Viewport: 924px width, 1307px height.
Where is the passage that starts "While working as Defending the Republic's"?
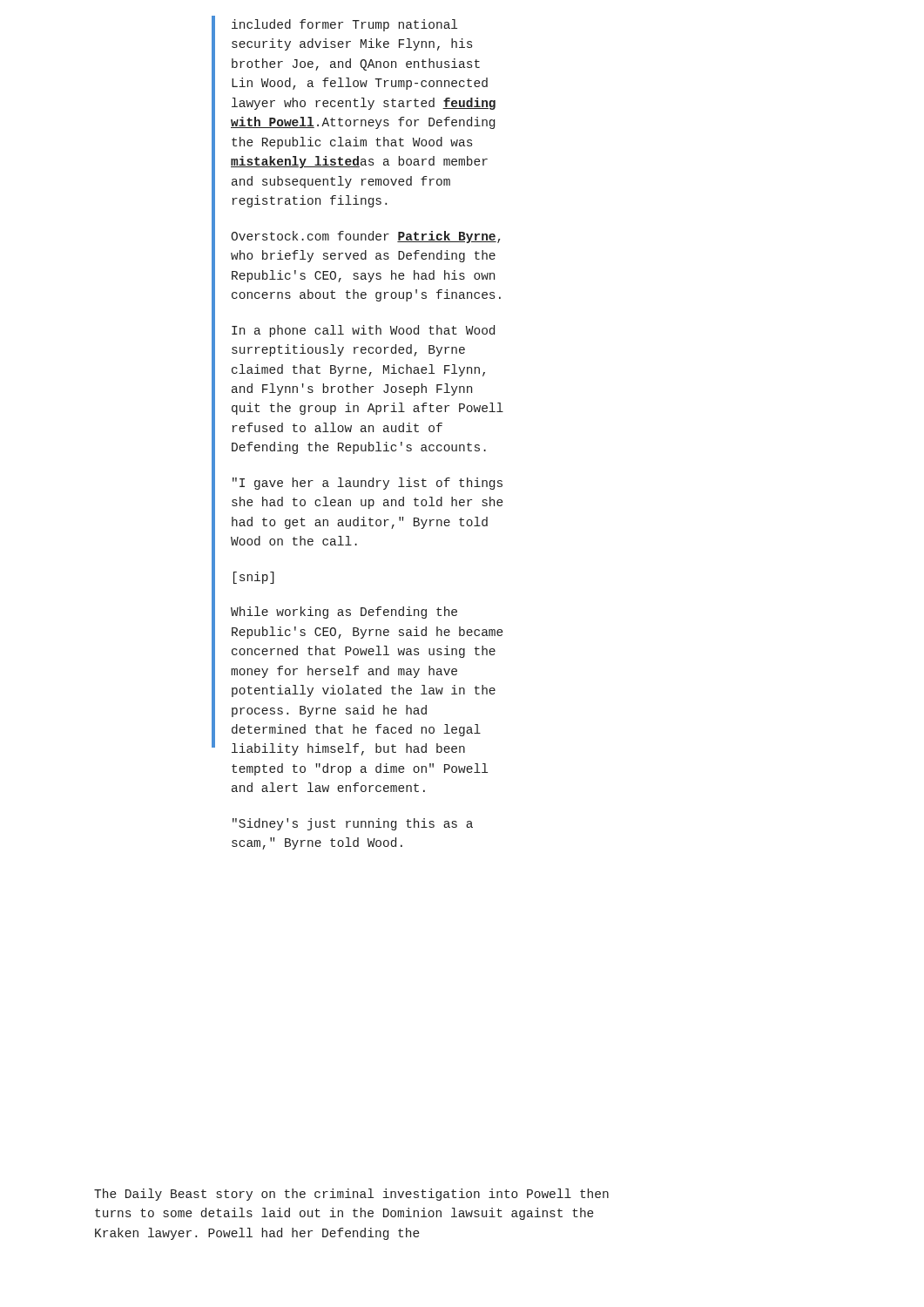click(x=370, y=701)
